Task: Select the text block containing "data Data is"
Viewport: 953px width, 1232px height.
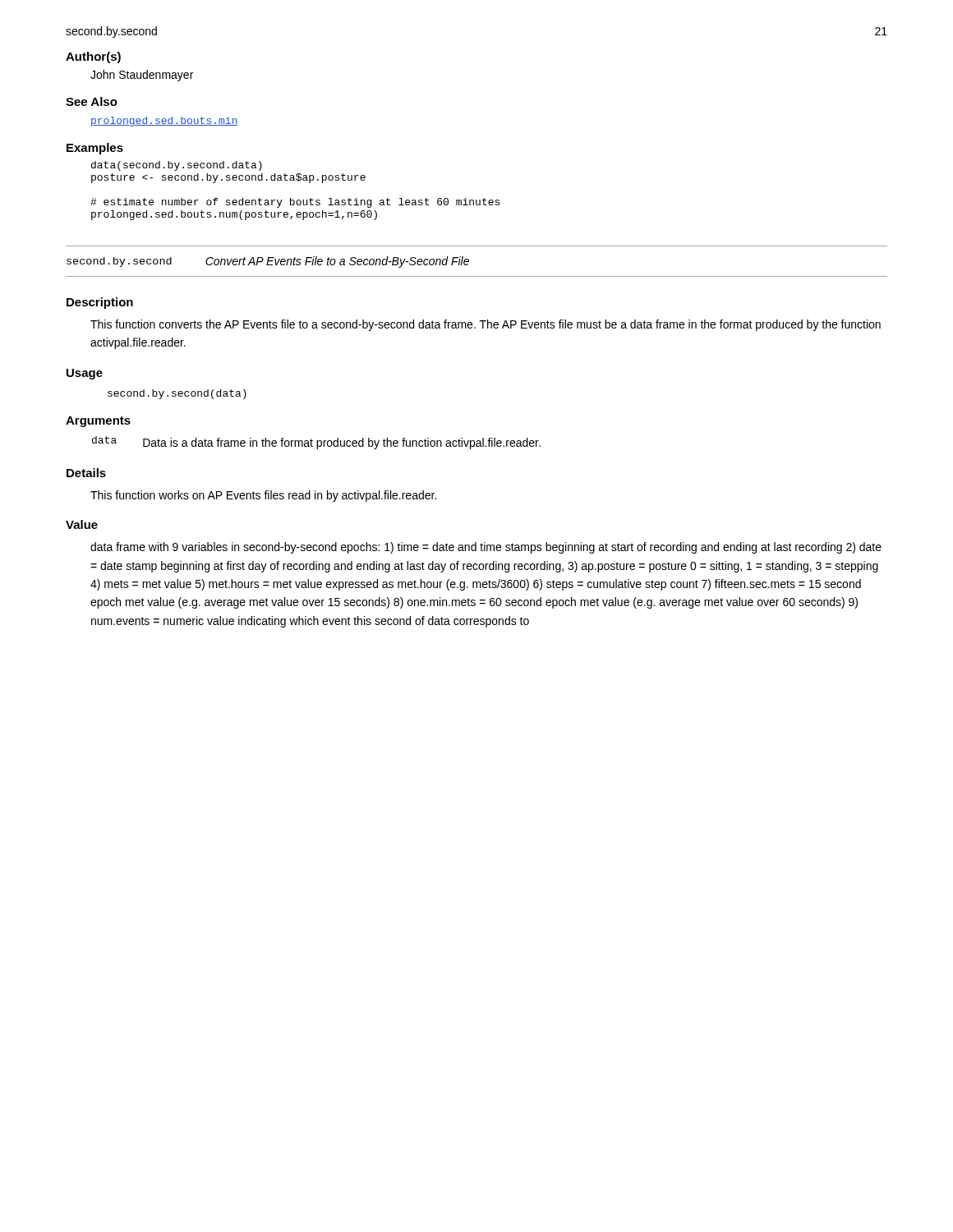Action: (316, 443)
